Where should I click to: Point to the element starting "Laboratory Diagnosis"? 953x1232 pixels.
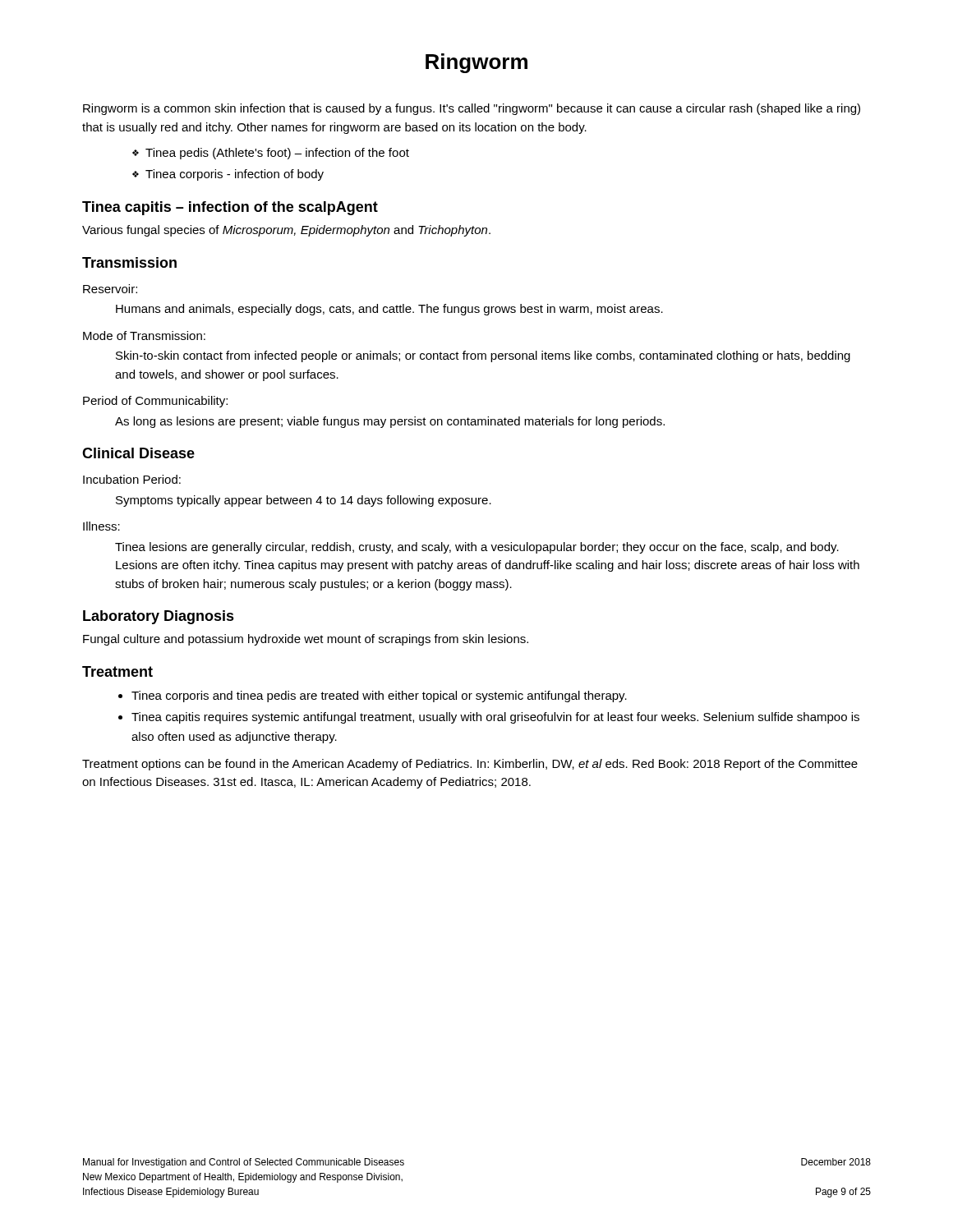click(158, 616)
